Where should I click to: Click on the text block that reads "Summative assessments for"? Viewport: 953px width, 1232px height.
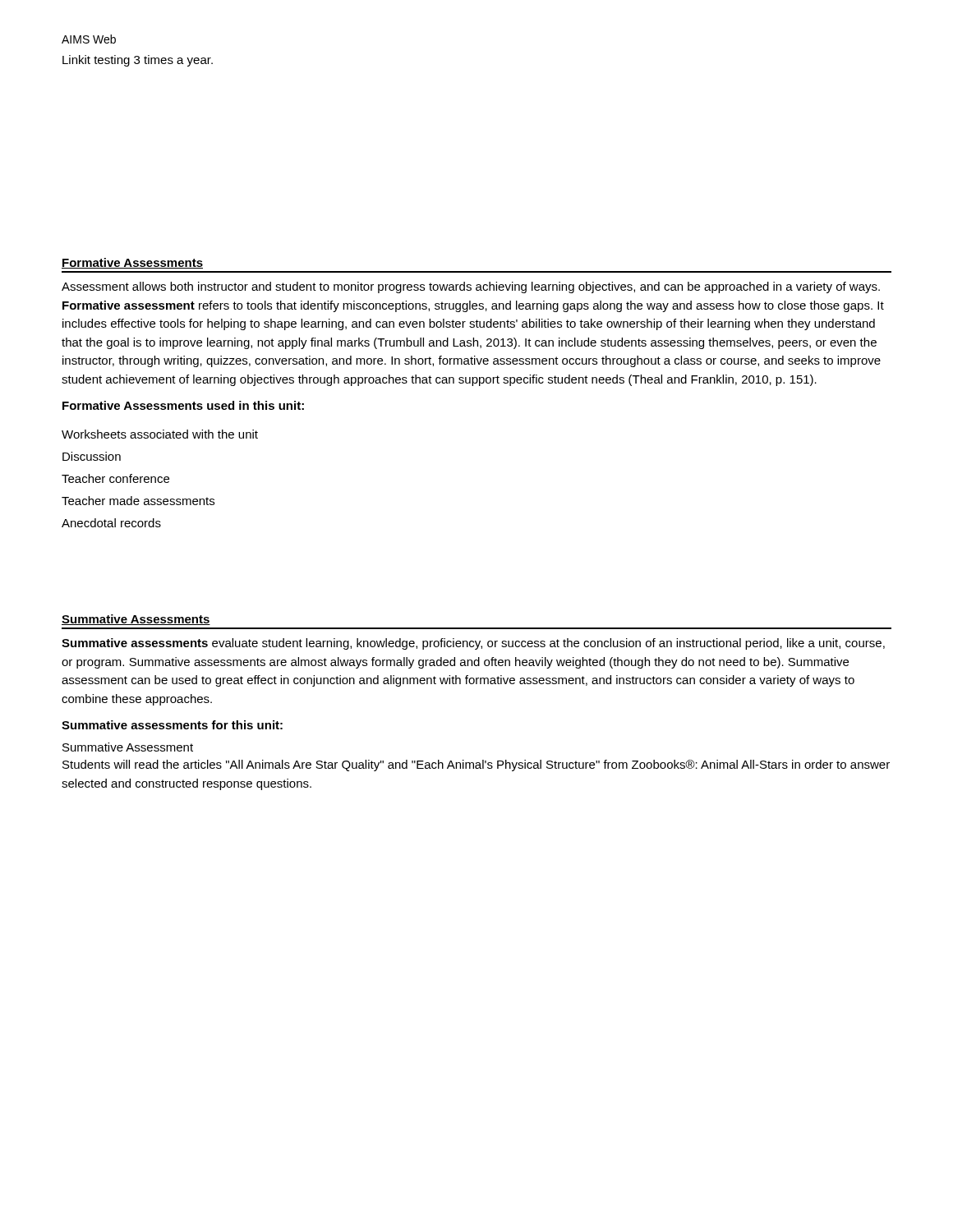(173, 725)
